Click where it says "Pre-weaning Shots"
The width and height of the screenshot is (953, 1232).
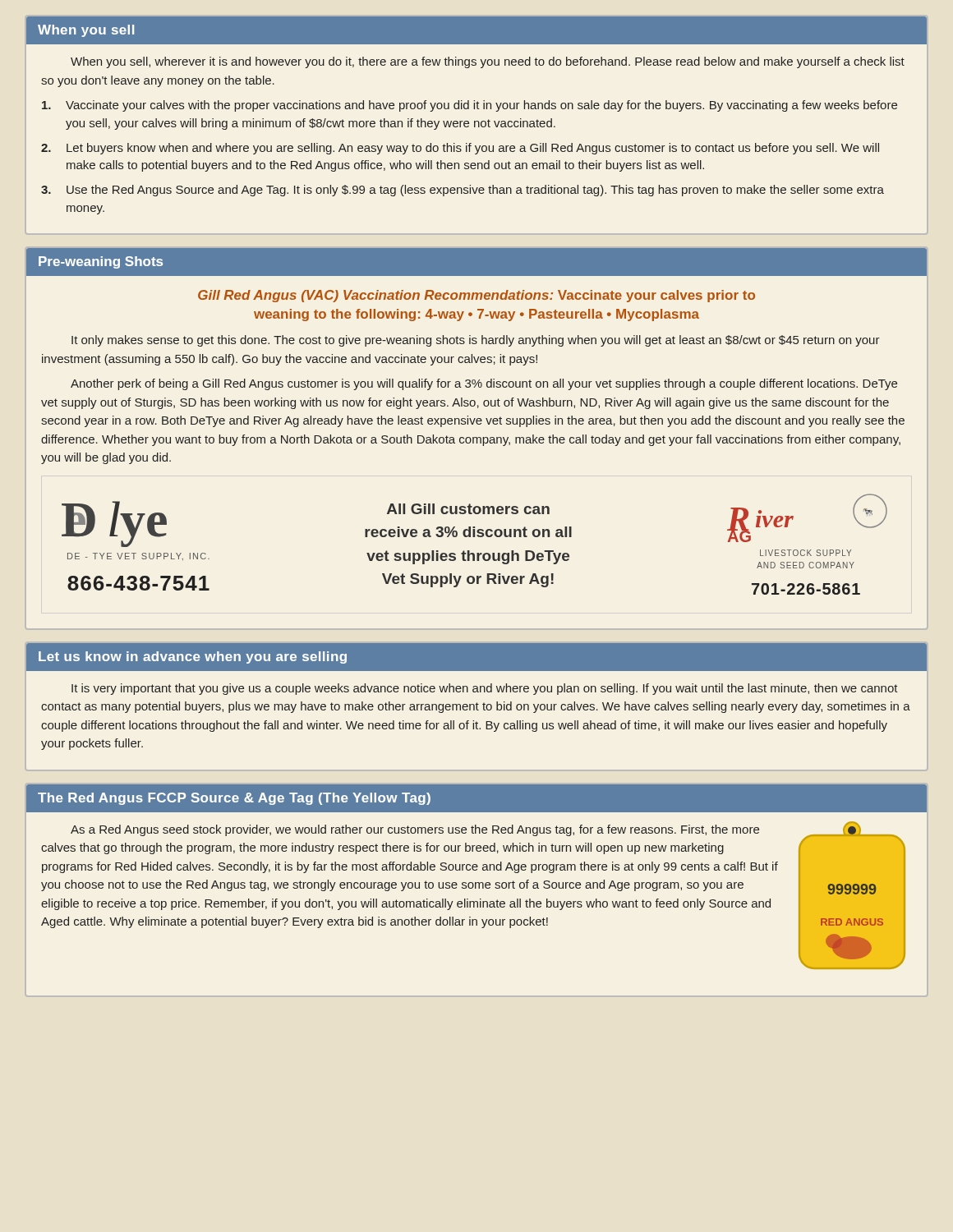pyautogui.click(x=101, y=261)
